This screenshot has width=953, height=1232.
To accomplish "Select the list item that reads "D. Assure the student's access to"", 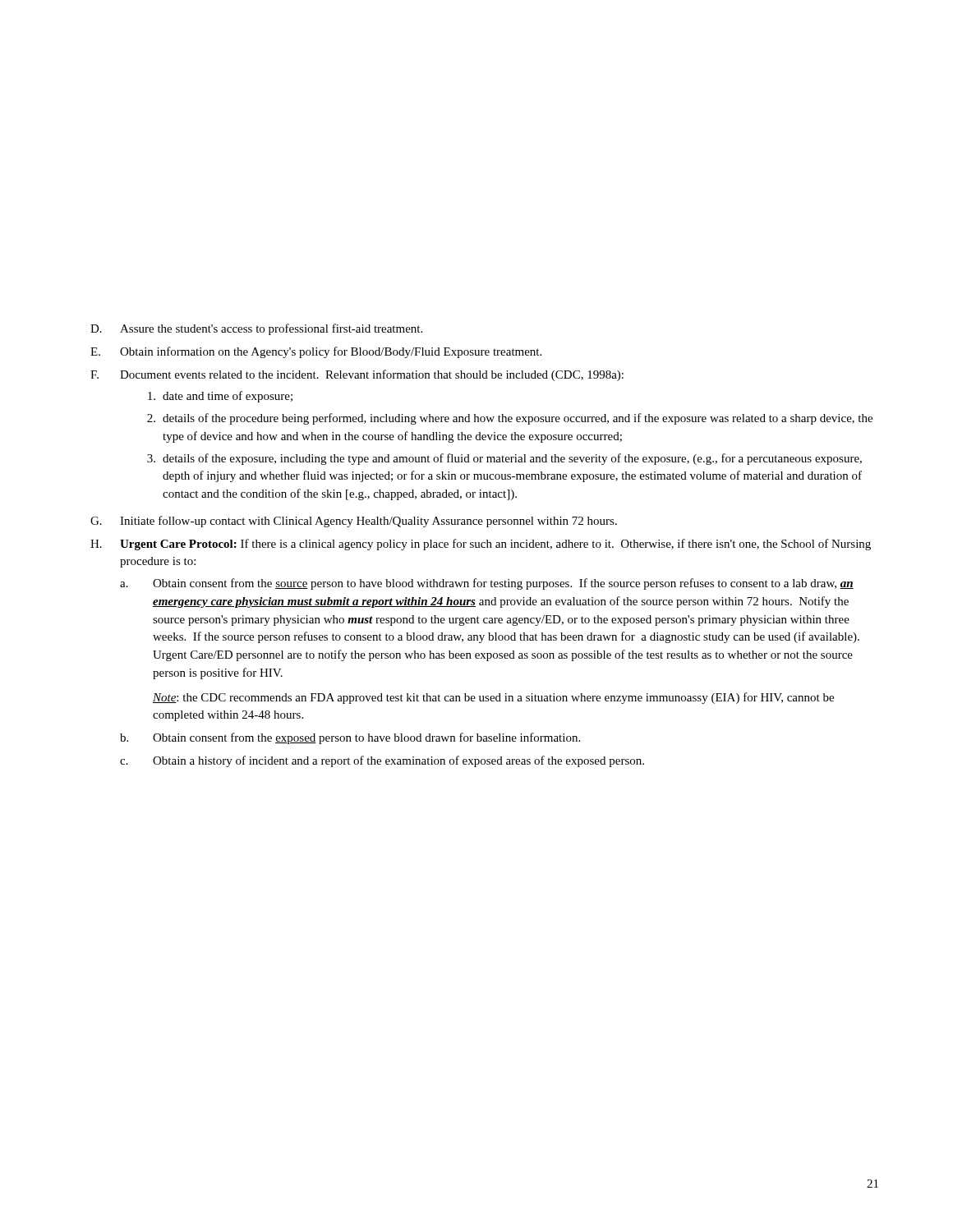I will [x=256, y=329].
